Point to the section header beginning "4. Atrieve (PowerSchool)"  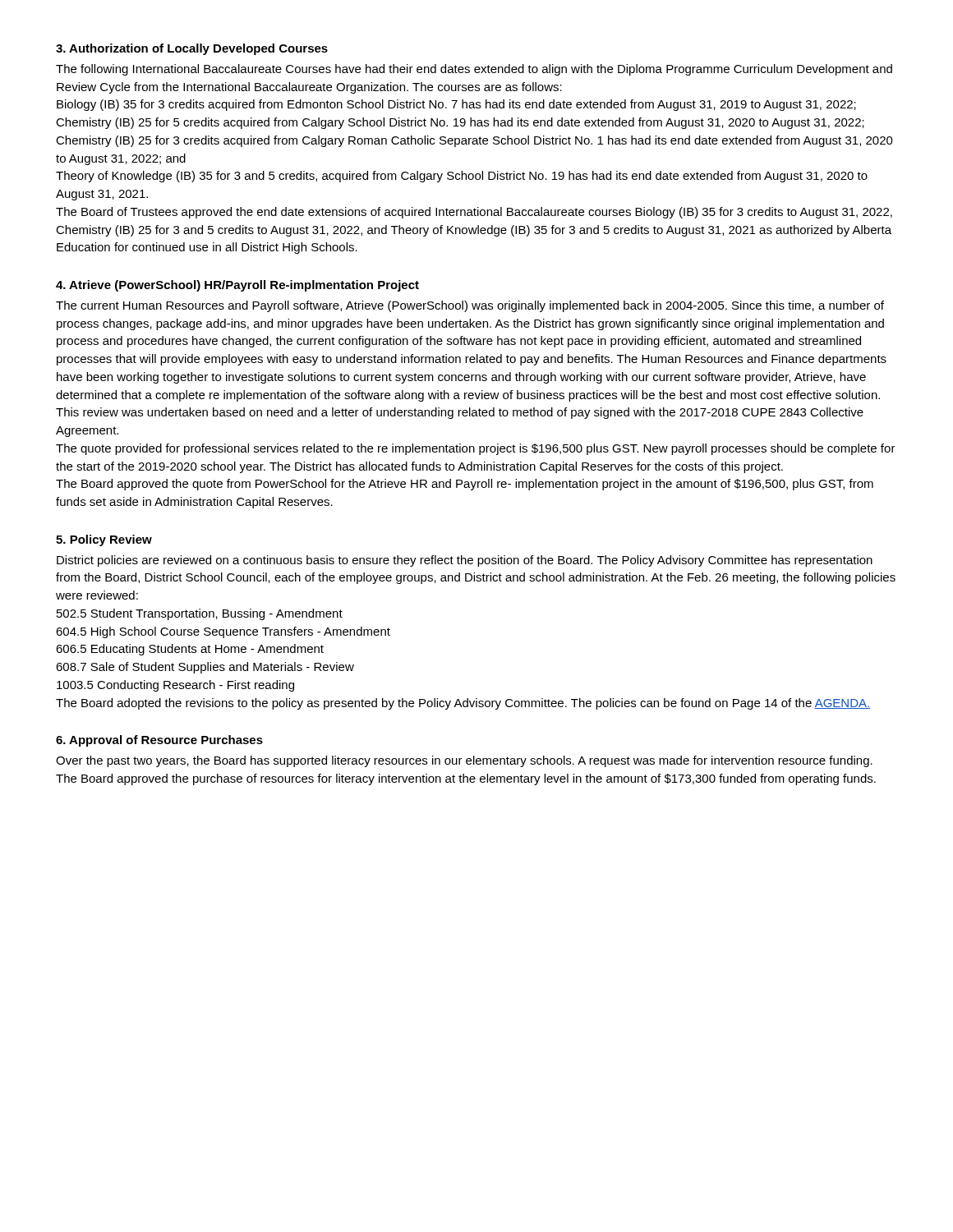pyautogui.click(x=237, y=285)
